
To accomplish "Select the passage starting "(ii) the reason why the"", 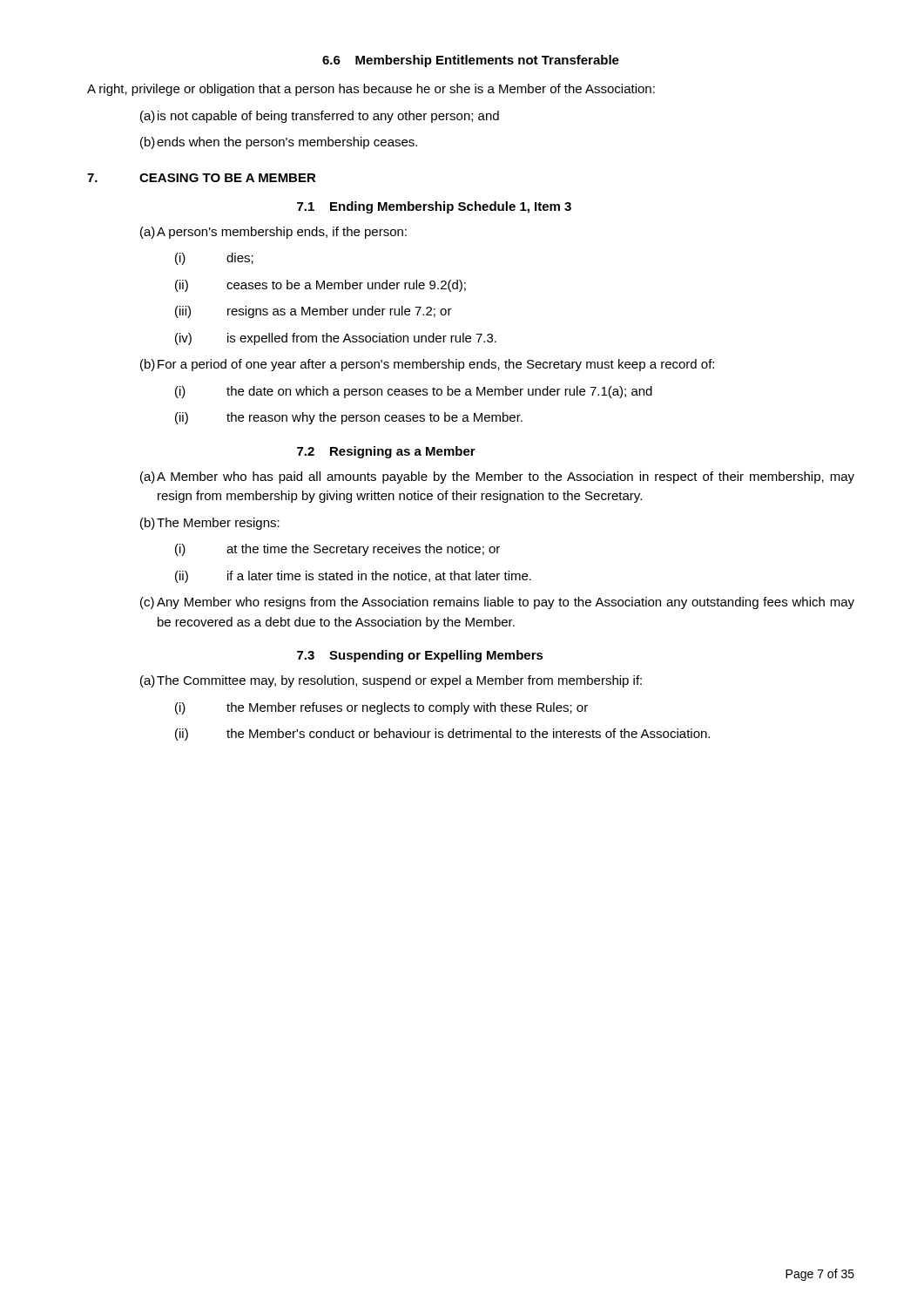I will pyautogui.click(x=471, y=418).
